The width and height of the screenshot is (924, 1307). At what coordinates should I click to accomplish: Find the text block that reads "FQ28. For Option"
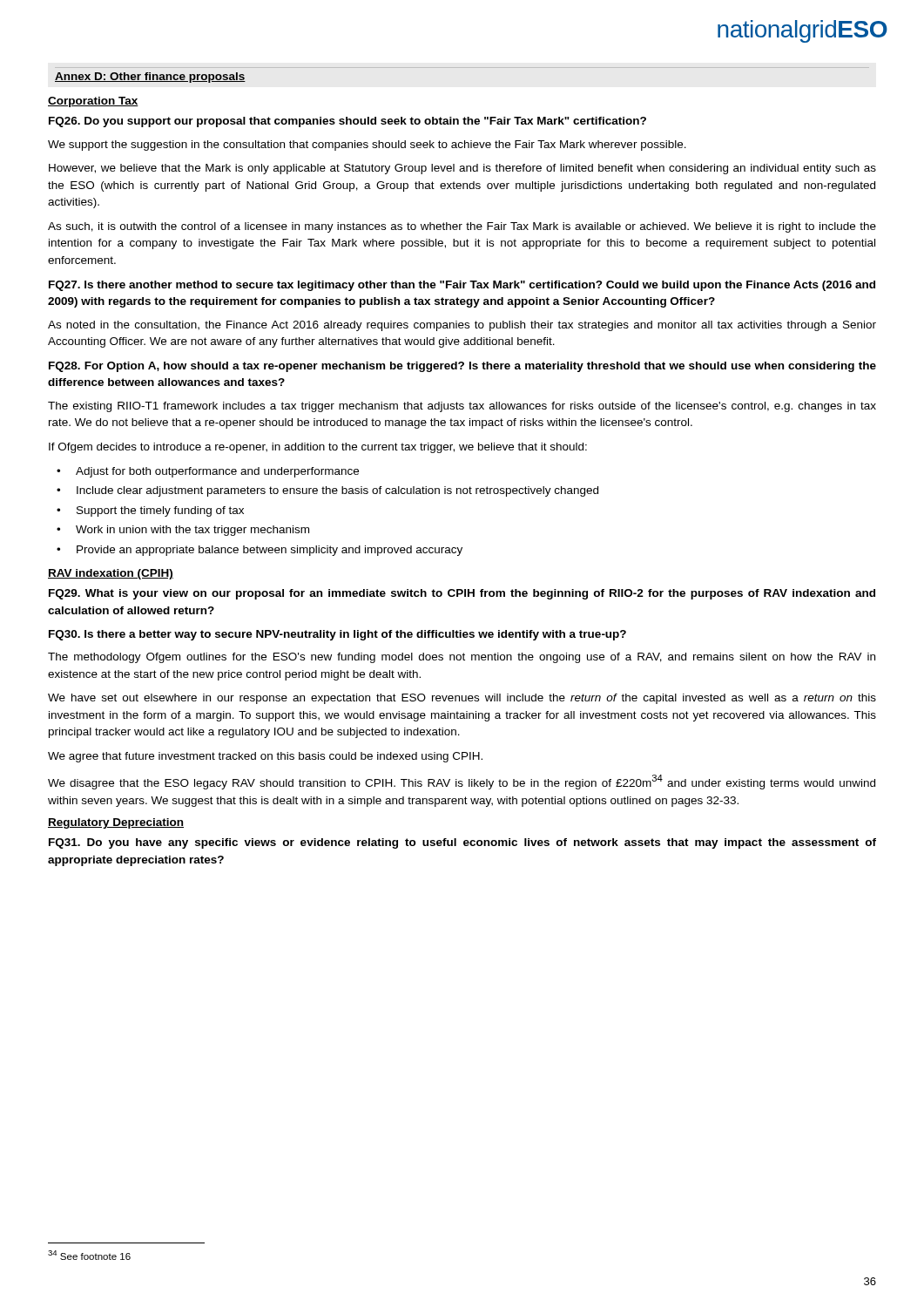point(462,374)
